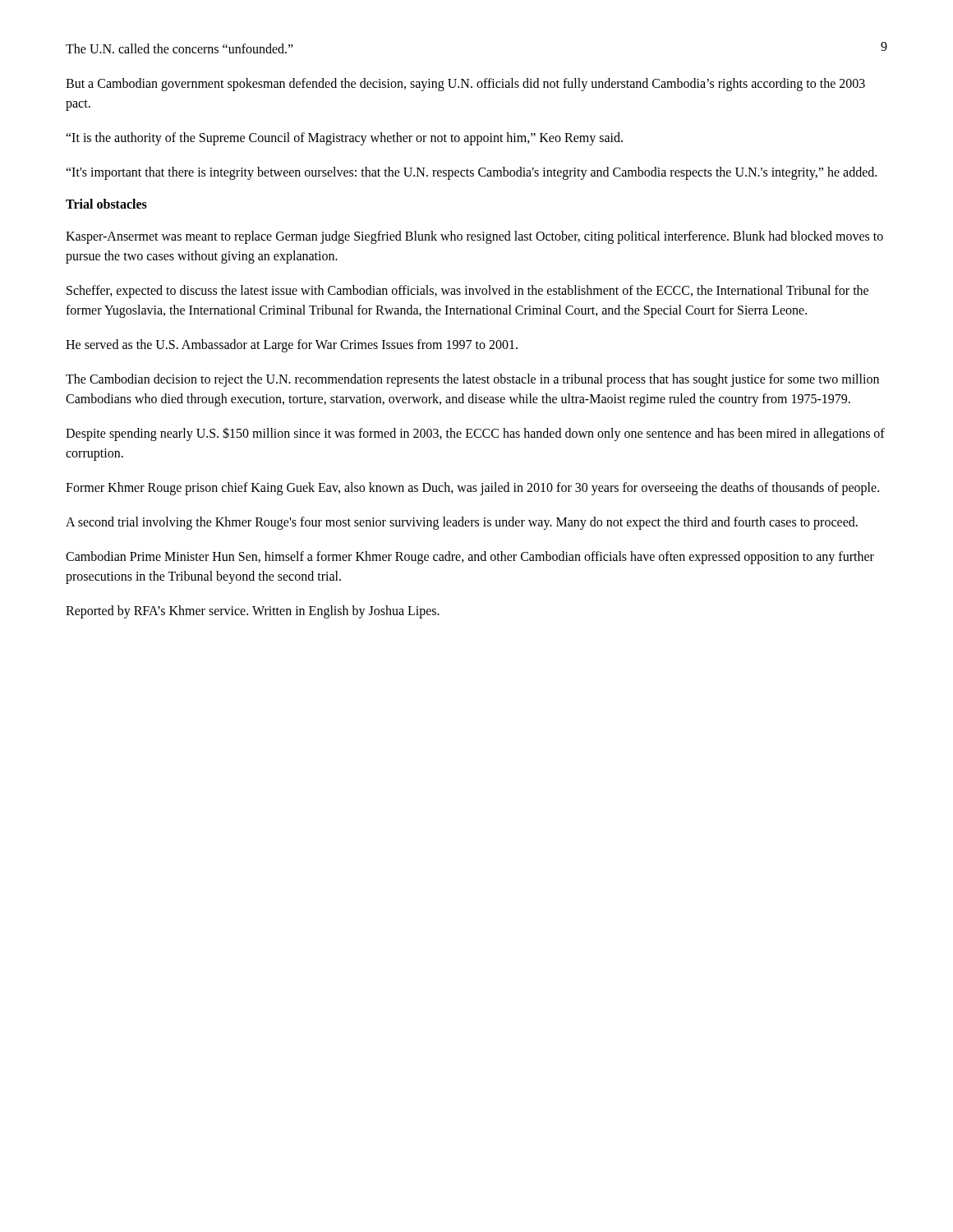Viewport: 953px width, 1232px height.
Task: Locate the passage starting "Despite spending nearly U.S. $150 million since"
Action: pyautogui.click(x=475, y=443)
